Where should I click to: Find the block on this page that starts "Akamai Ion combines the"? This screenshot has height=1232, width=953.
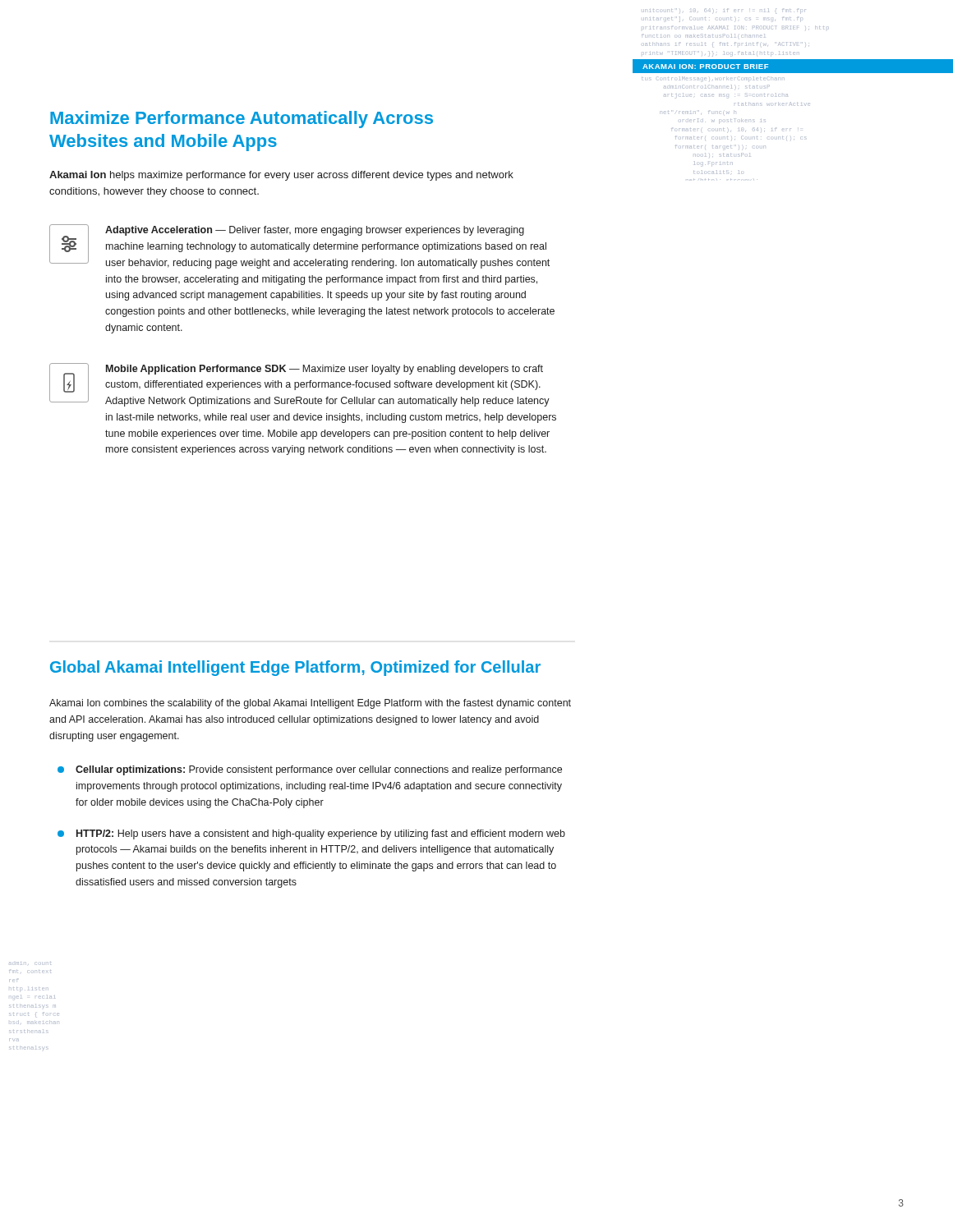(x=310, y=719)
